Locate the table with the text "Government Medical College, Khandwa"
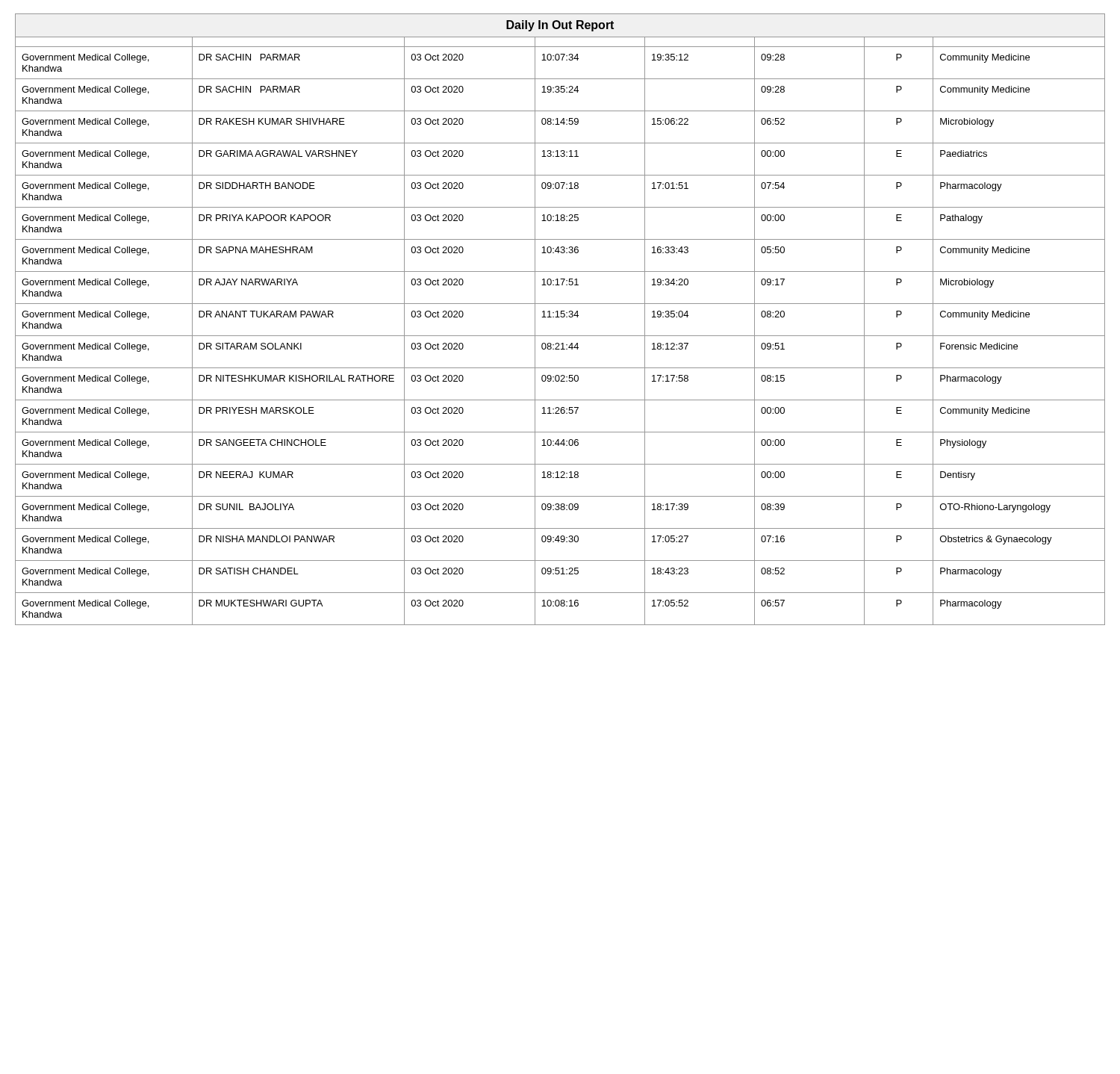The width and height of the screenshot is (1120, 1074). click(x=560, y=319)
